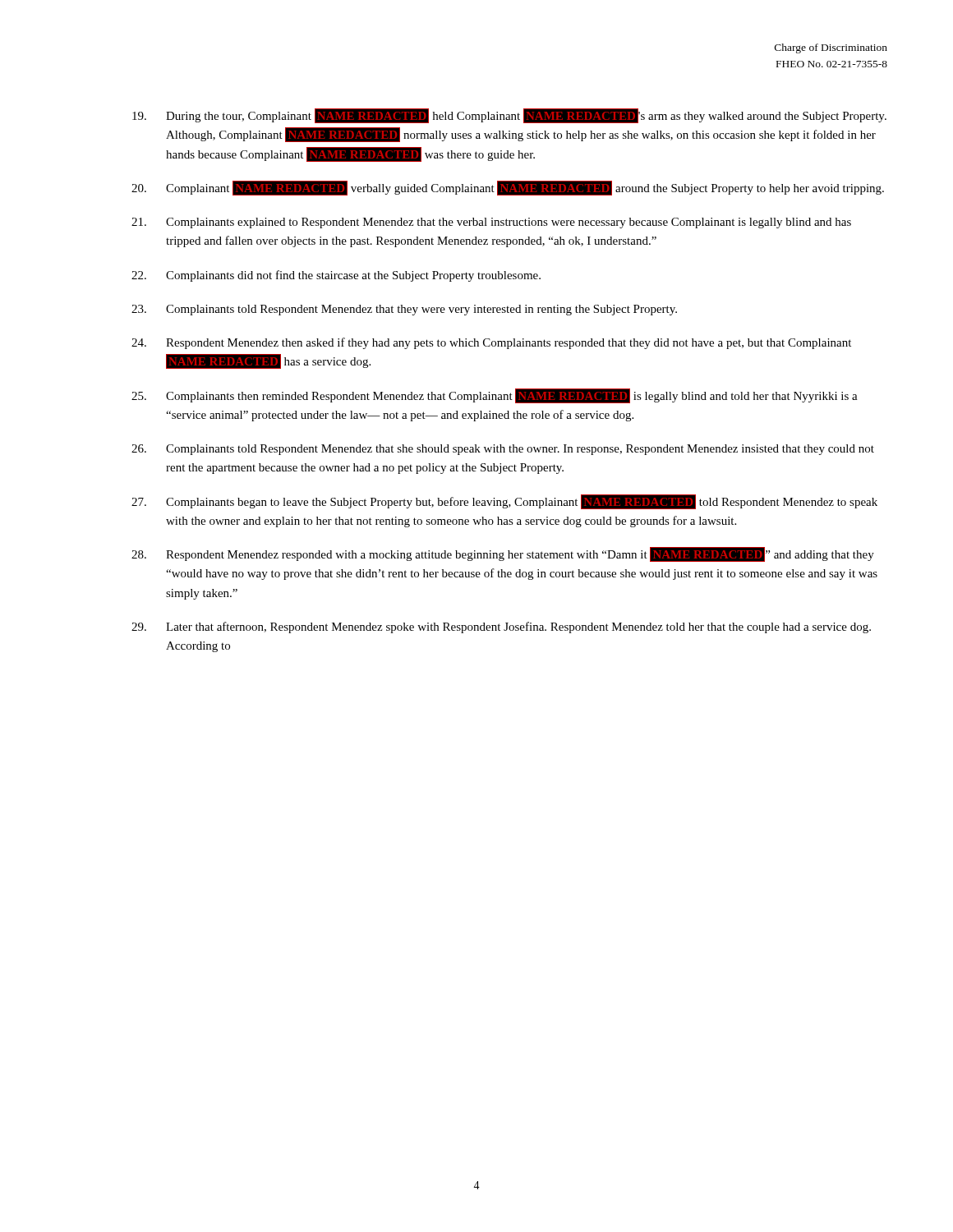Where is the passage that starts "26. Complainants told Respondent"?

[509, 459]
